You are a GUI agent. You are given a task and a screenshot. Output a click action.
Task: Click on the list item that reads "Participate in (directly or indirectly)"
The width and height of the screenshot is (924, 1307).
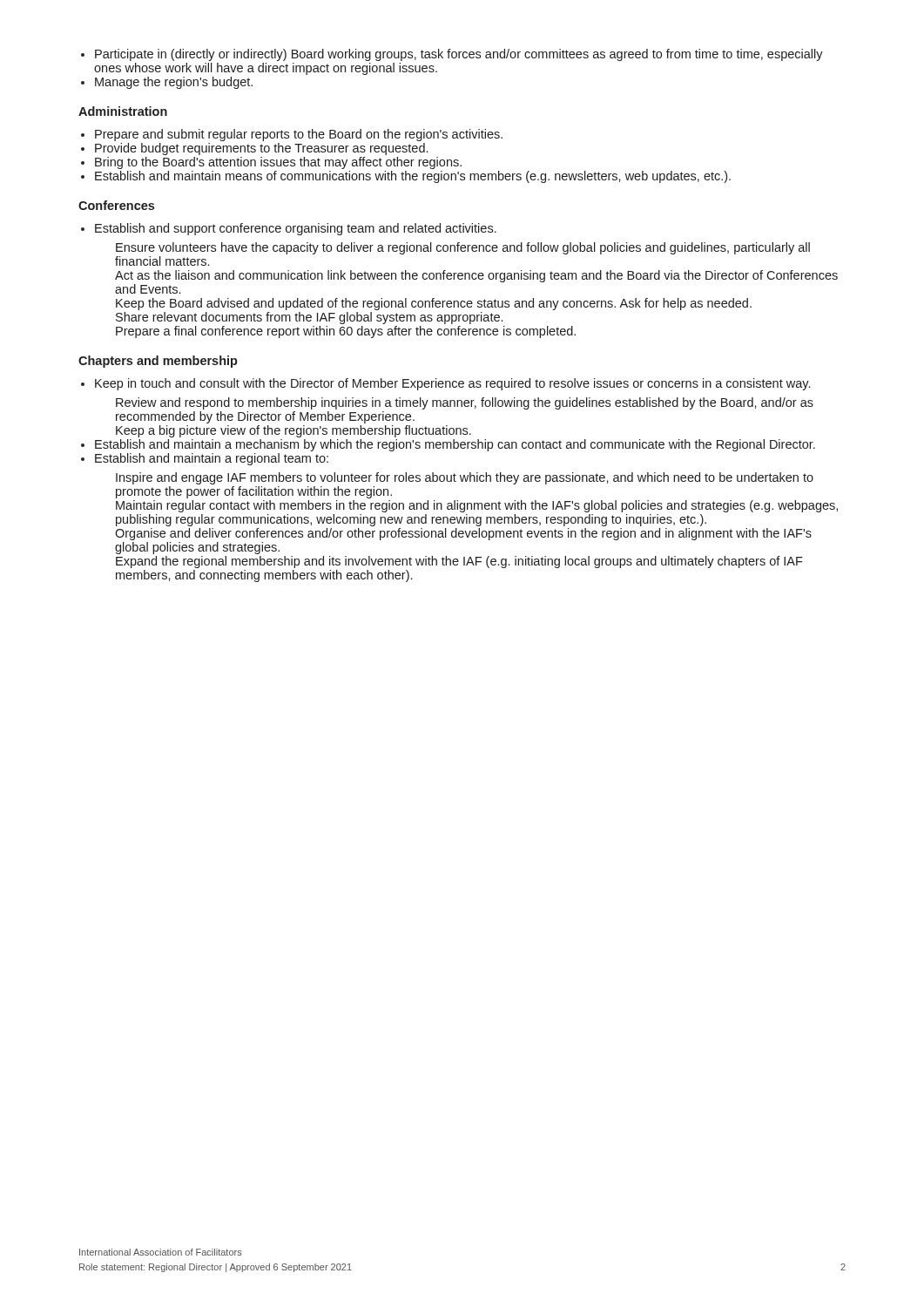coord(470,61)
